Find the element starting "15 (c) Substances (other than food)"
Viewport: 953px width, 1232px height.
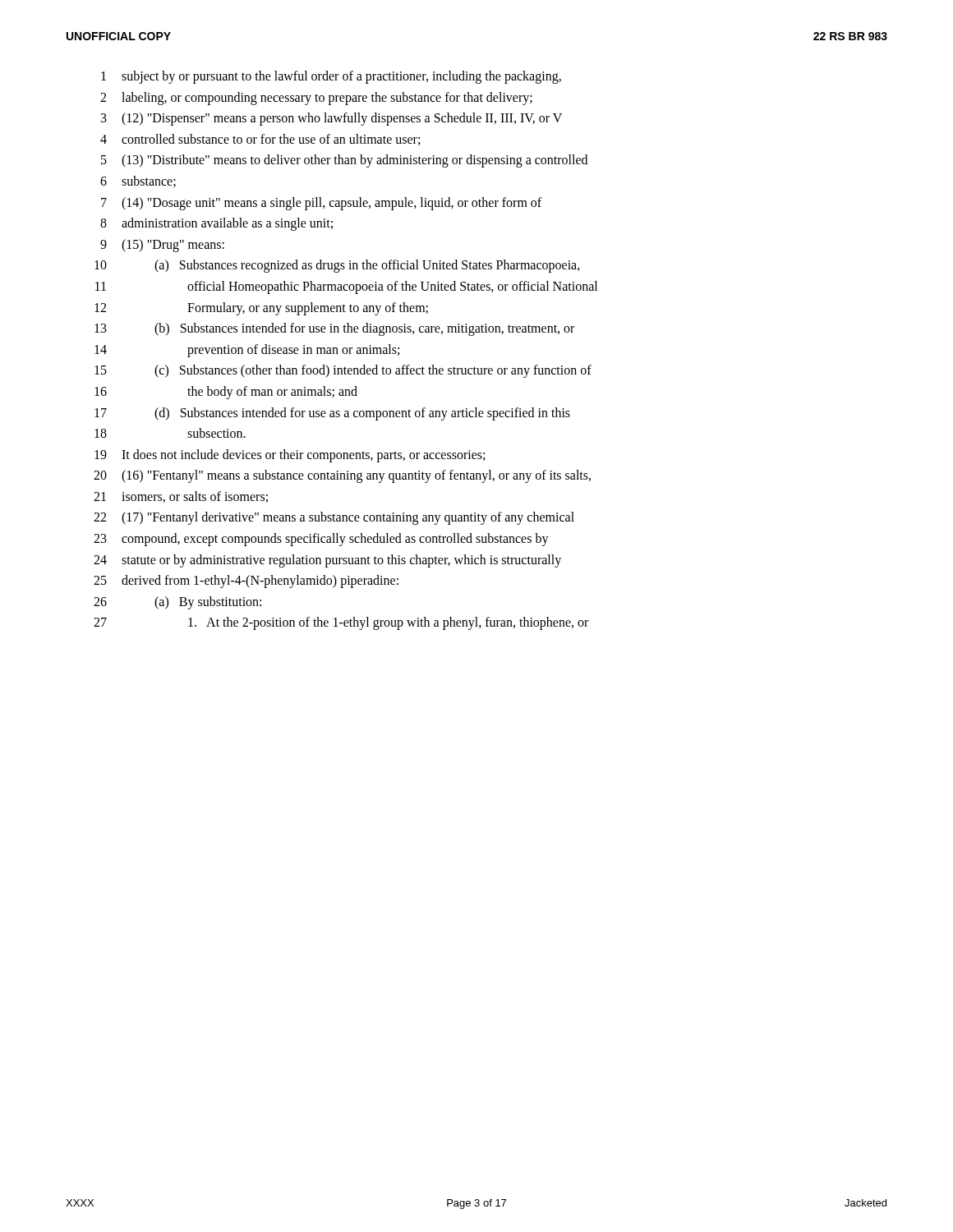pyautogui.click(x=476, y=371)
